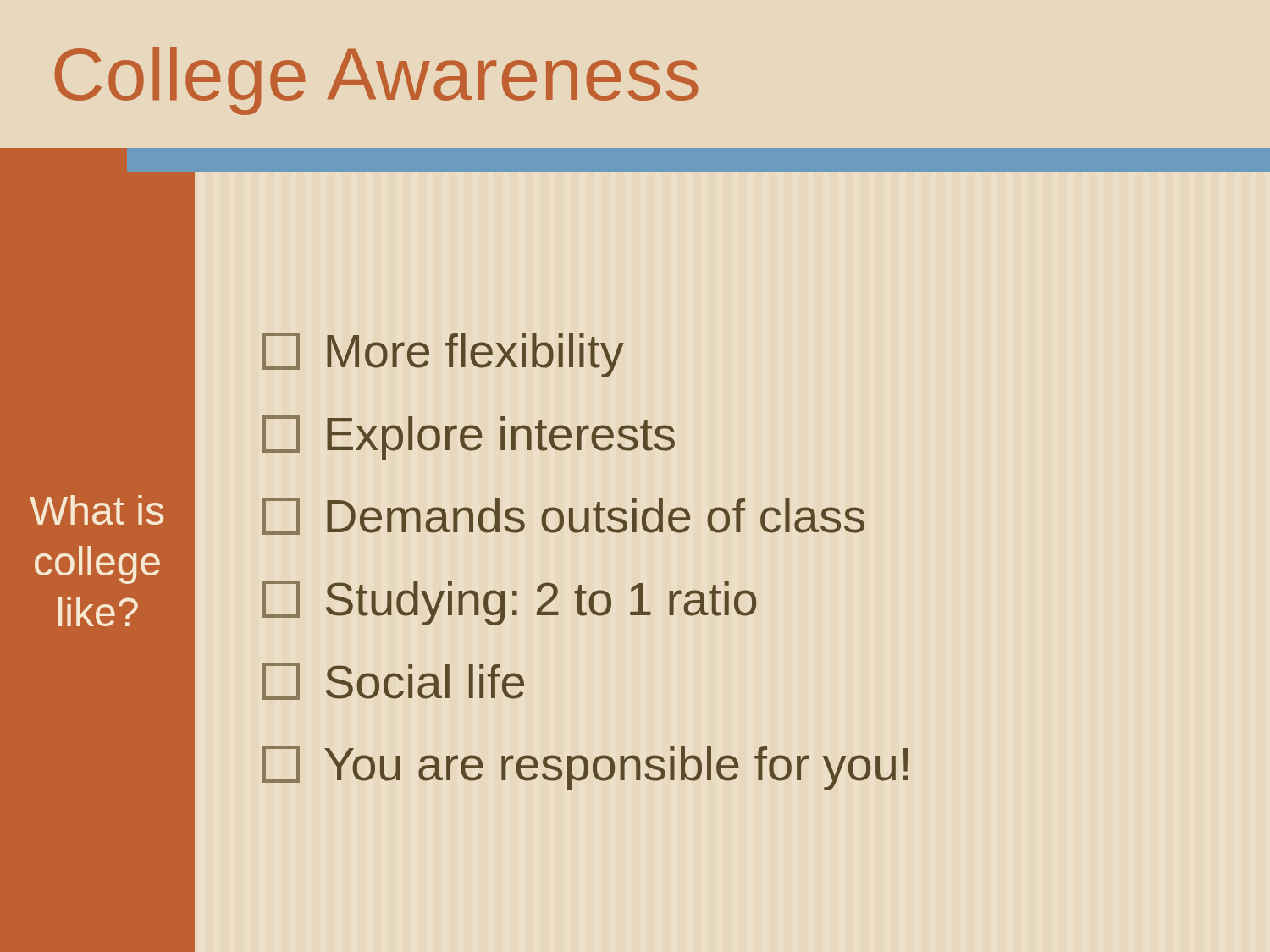Click on the title that says "College Awareness"
This screenshot has width=1270, height=952.
pos(376,74)
